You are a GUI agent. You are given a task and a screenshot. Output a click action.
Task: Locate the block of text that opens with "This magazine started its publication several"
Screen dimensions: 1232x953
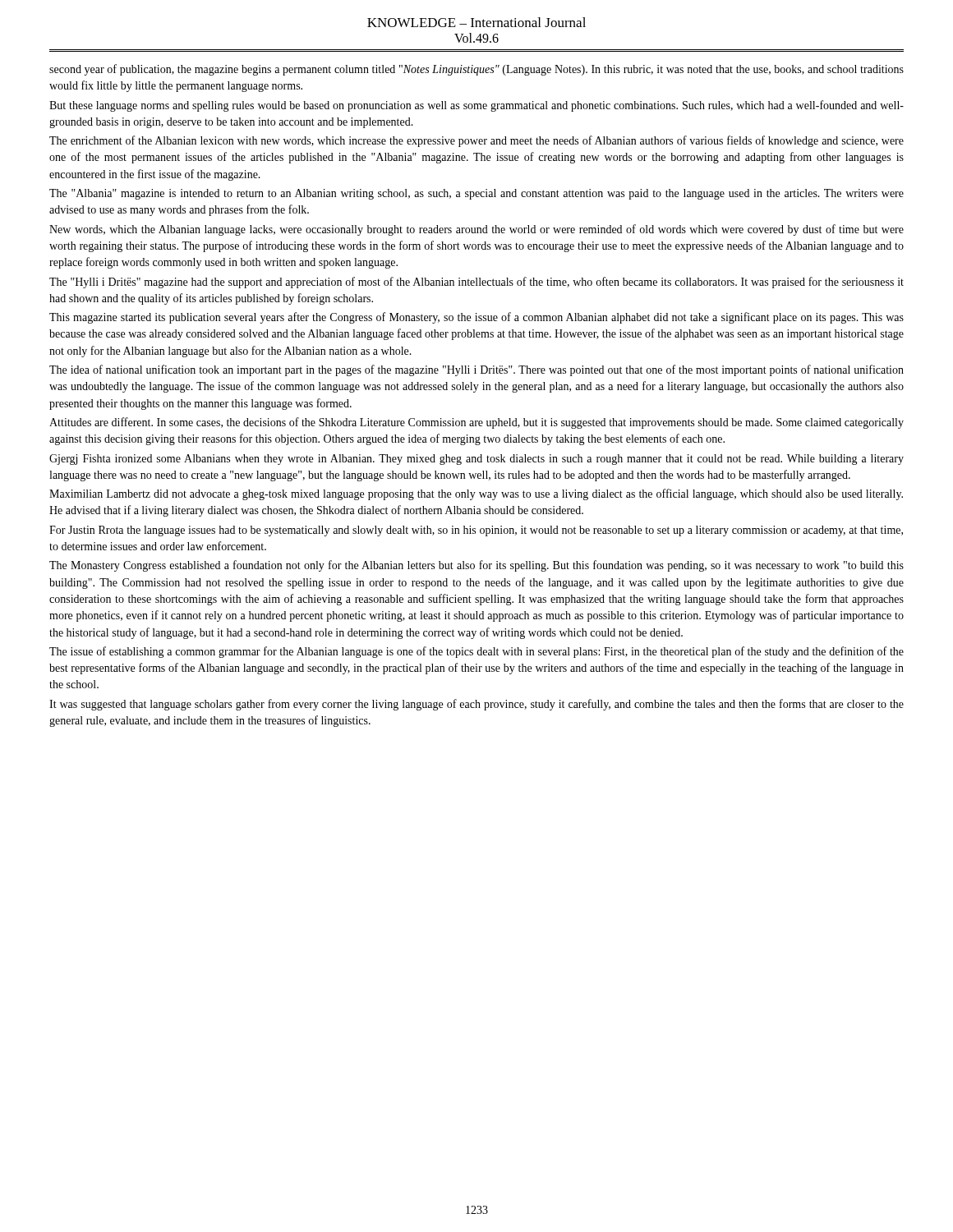[476, 335]
